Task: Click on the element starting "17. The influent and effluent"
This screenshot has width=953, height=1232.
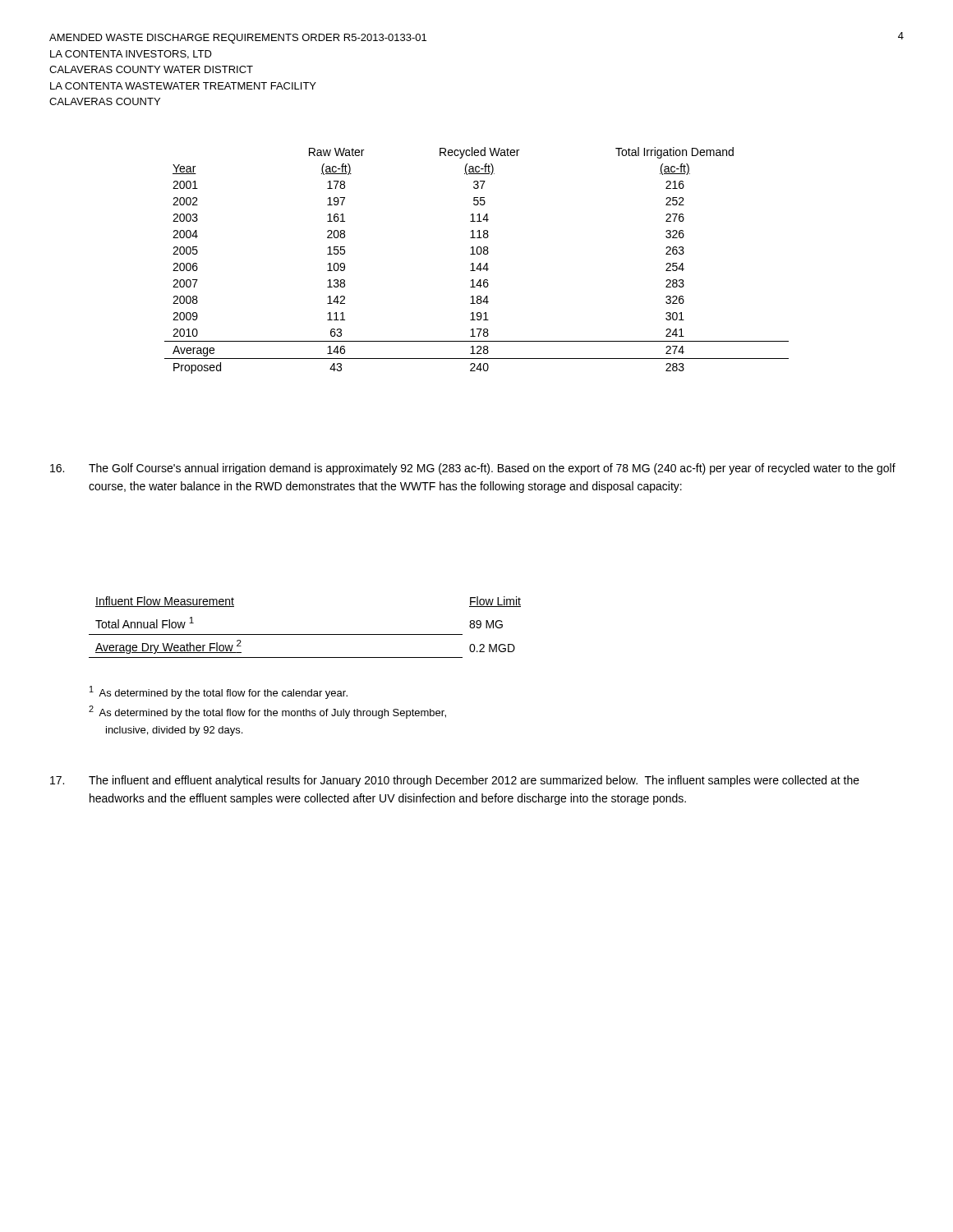Action: pos(476,790)
